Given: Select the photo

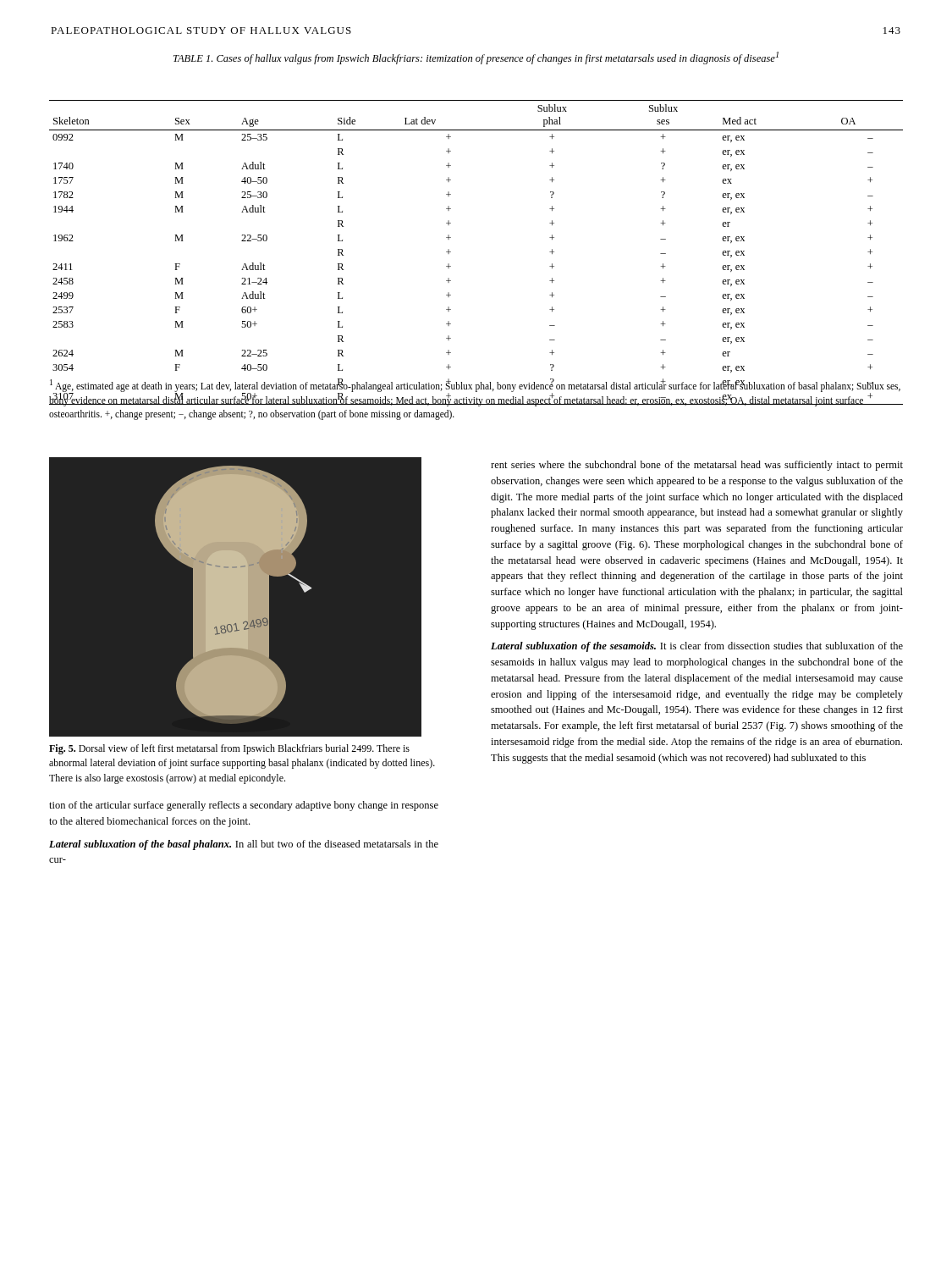Looking at the screenshot, I should click(235, 597).
